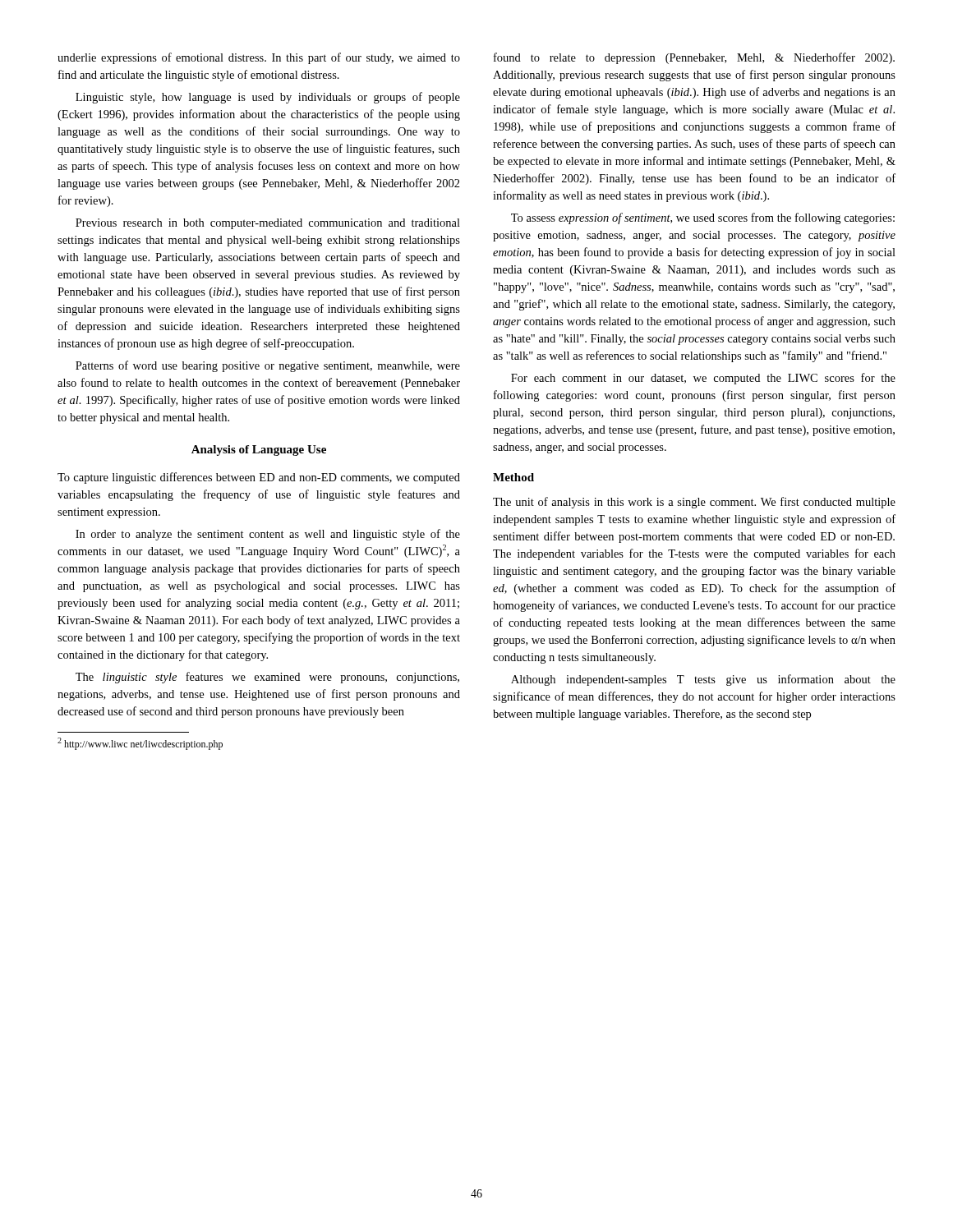Image resolution: width=953 pixels, height=1232 pixels.
Task: Navigate to the block starting "Analysis of Language Use"
Action: [259, 450]
